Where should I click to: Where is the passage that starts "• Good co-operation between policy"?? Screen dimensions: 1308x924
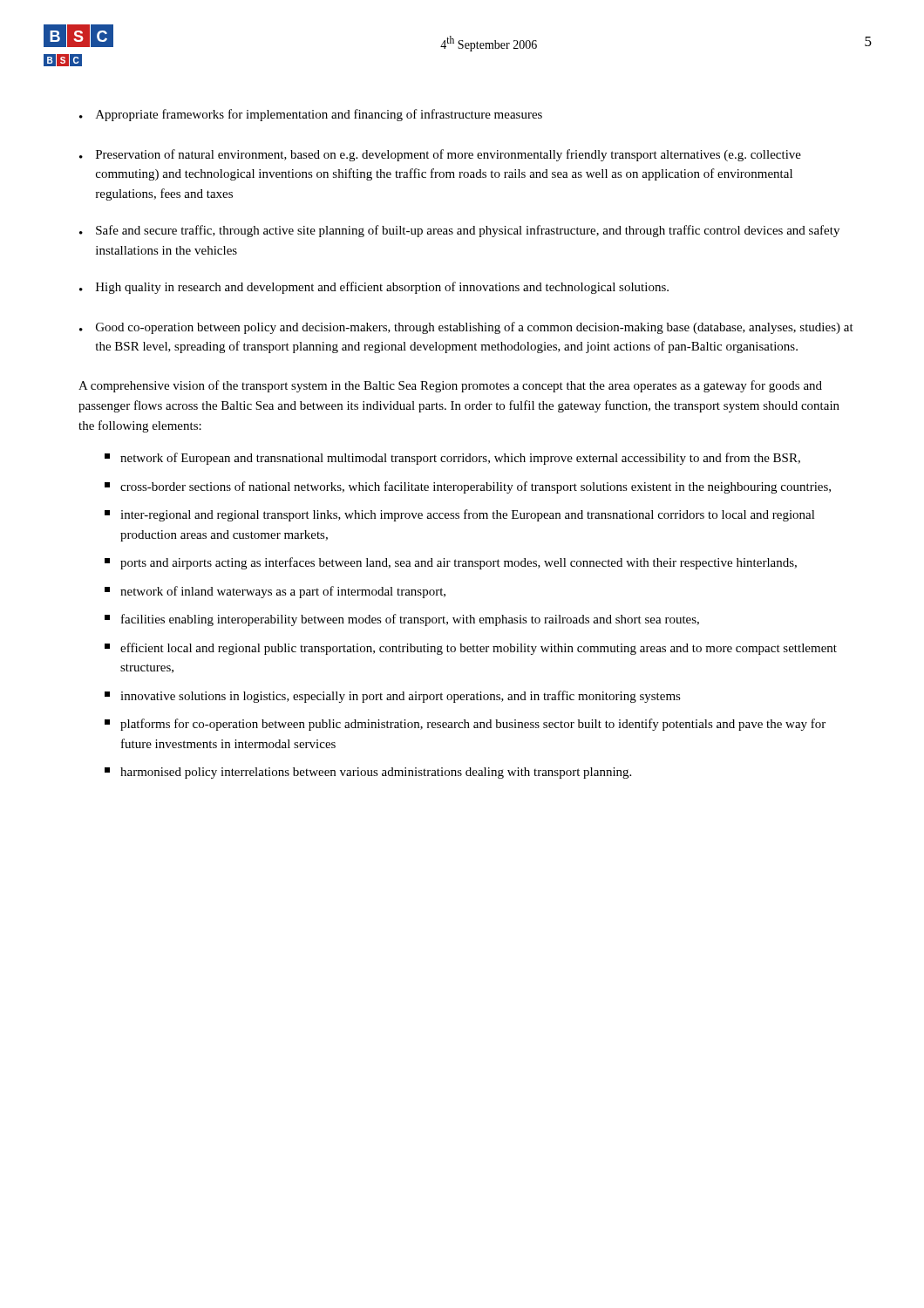466,337
